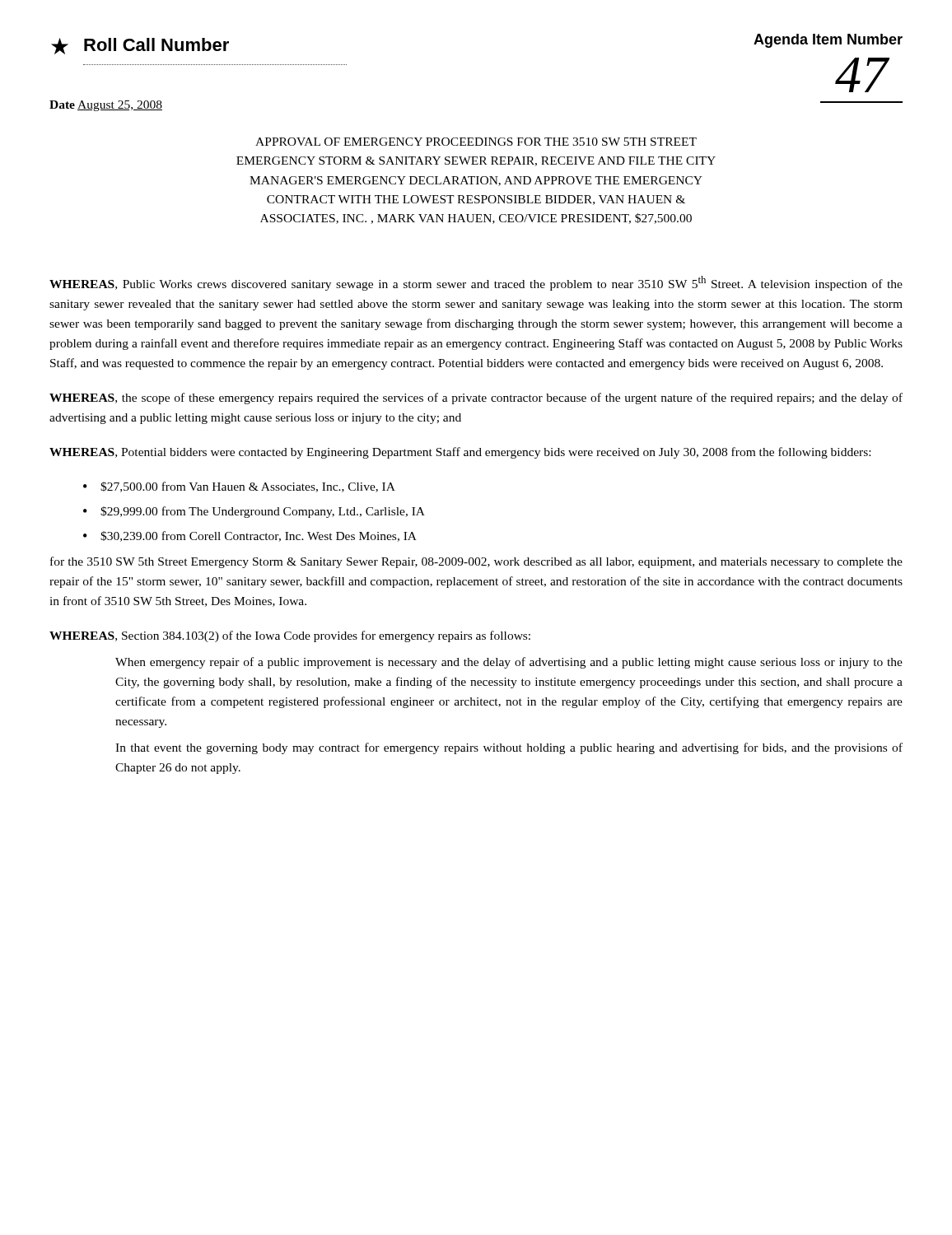Viewport: 952px width, 1235px height.
Task: Click on the list item containing "• $29,999.00 from The Underground Company, Ltd., Carlisle,"
Action: pos(254,513)
